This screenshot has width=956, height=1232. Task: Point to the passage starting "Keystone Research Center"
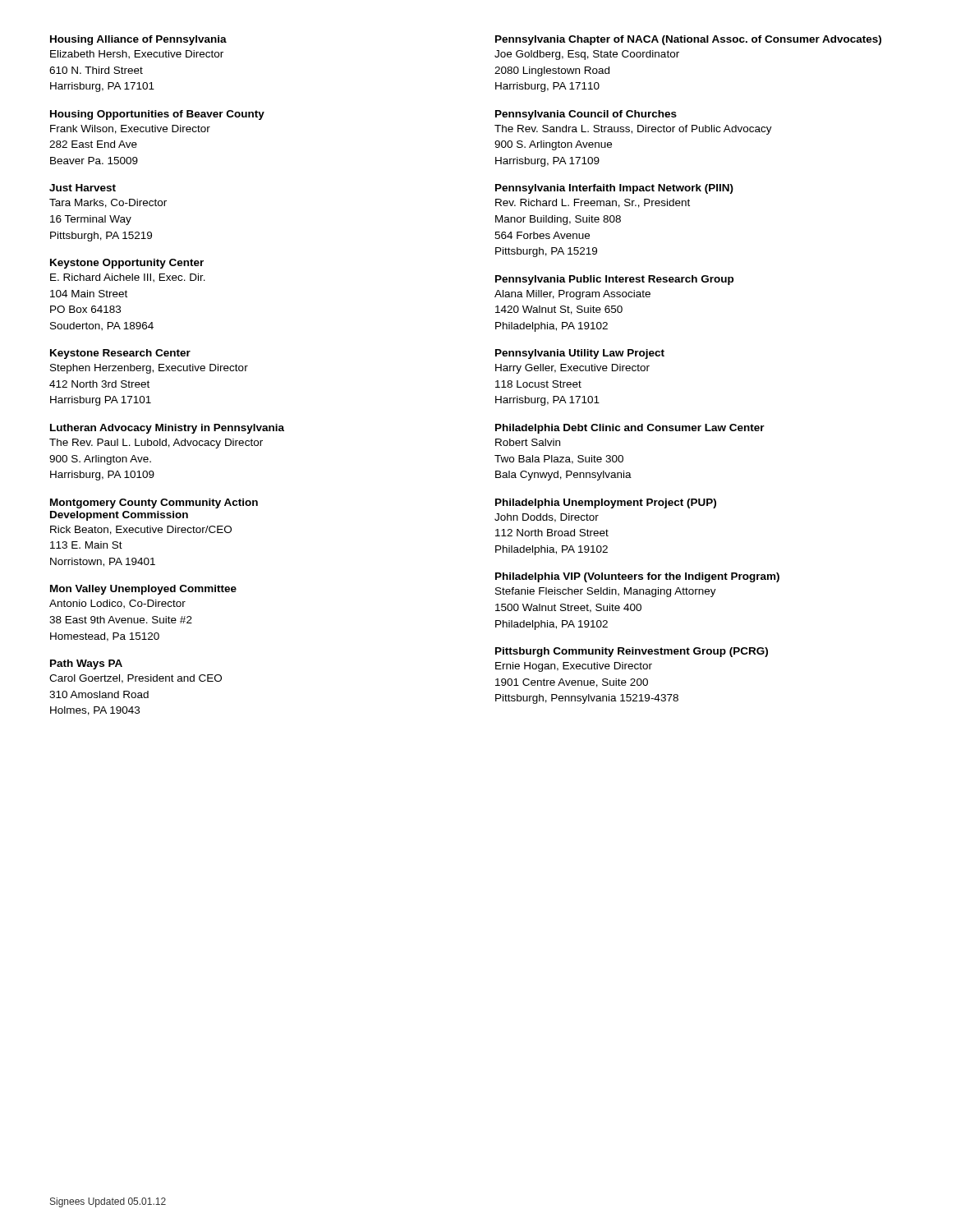click(255, 377)
